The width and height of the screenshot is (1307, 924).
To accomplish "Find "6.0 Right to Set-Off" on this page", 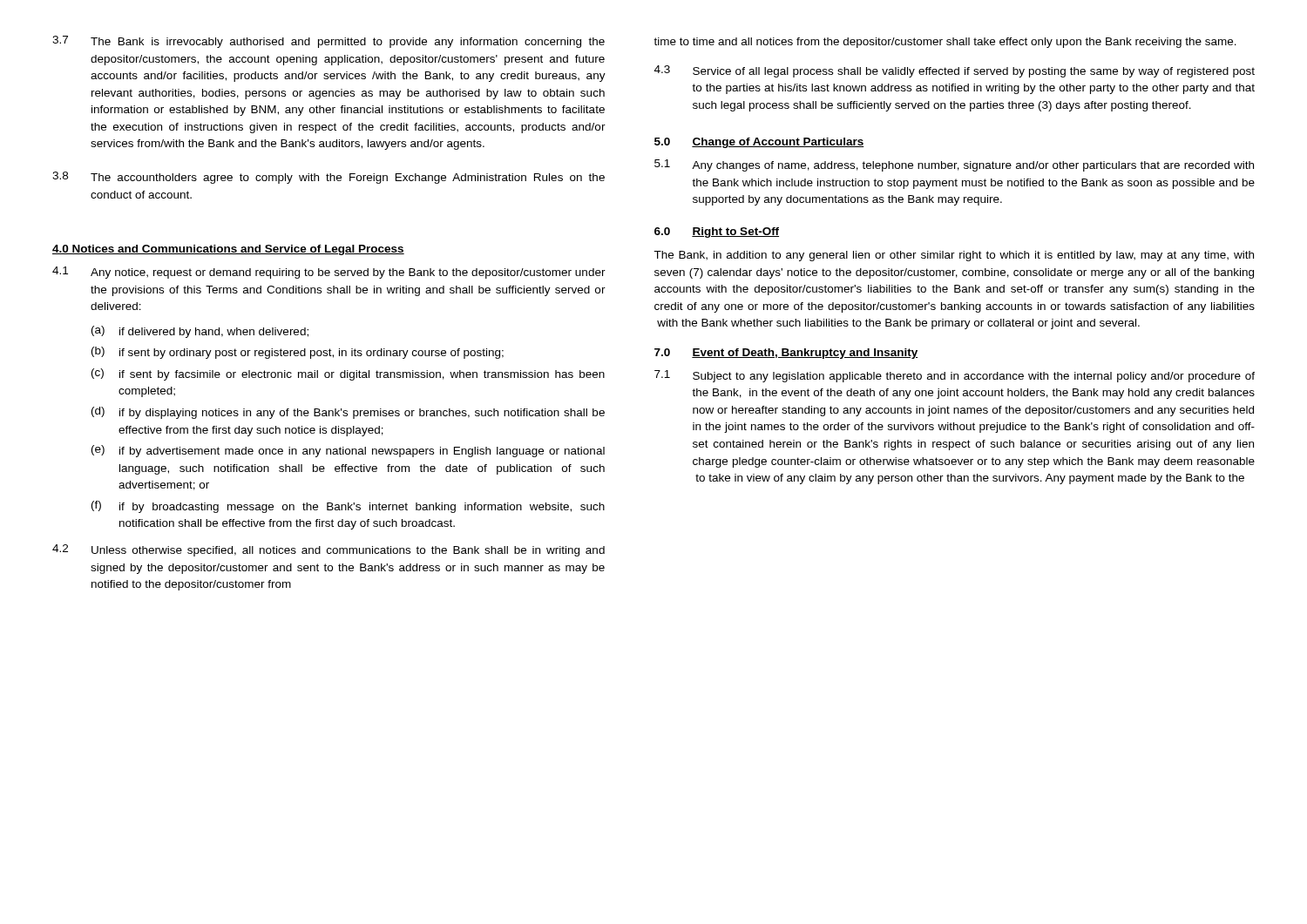I will click(716, 231).
